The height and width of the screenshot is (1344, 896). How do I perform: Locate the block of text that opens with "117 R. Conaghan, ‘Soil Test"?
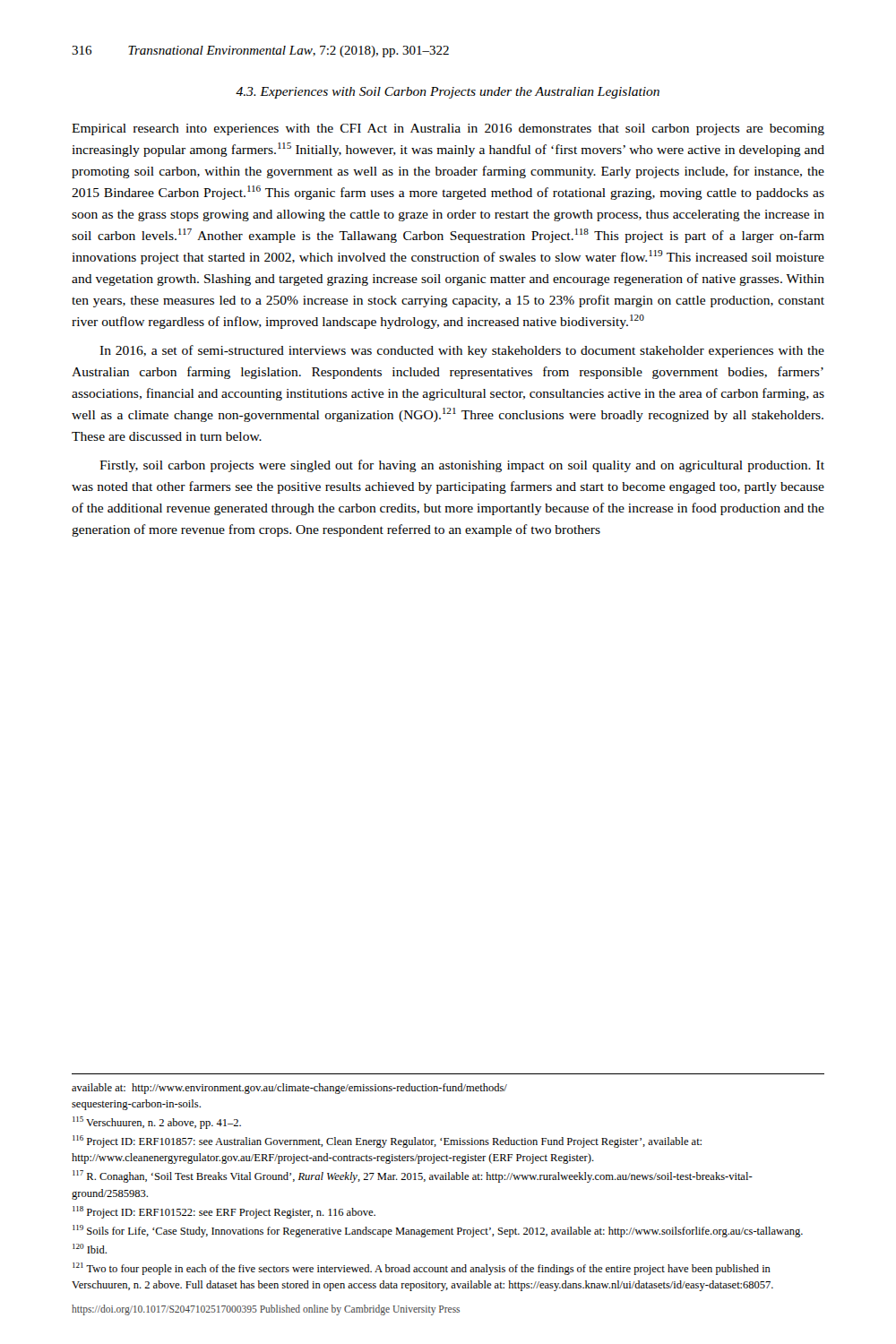click(412, 1184)
